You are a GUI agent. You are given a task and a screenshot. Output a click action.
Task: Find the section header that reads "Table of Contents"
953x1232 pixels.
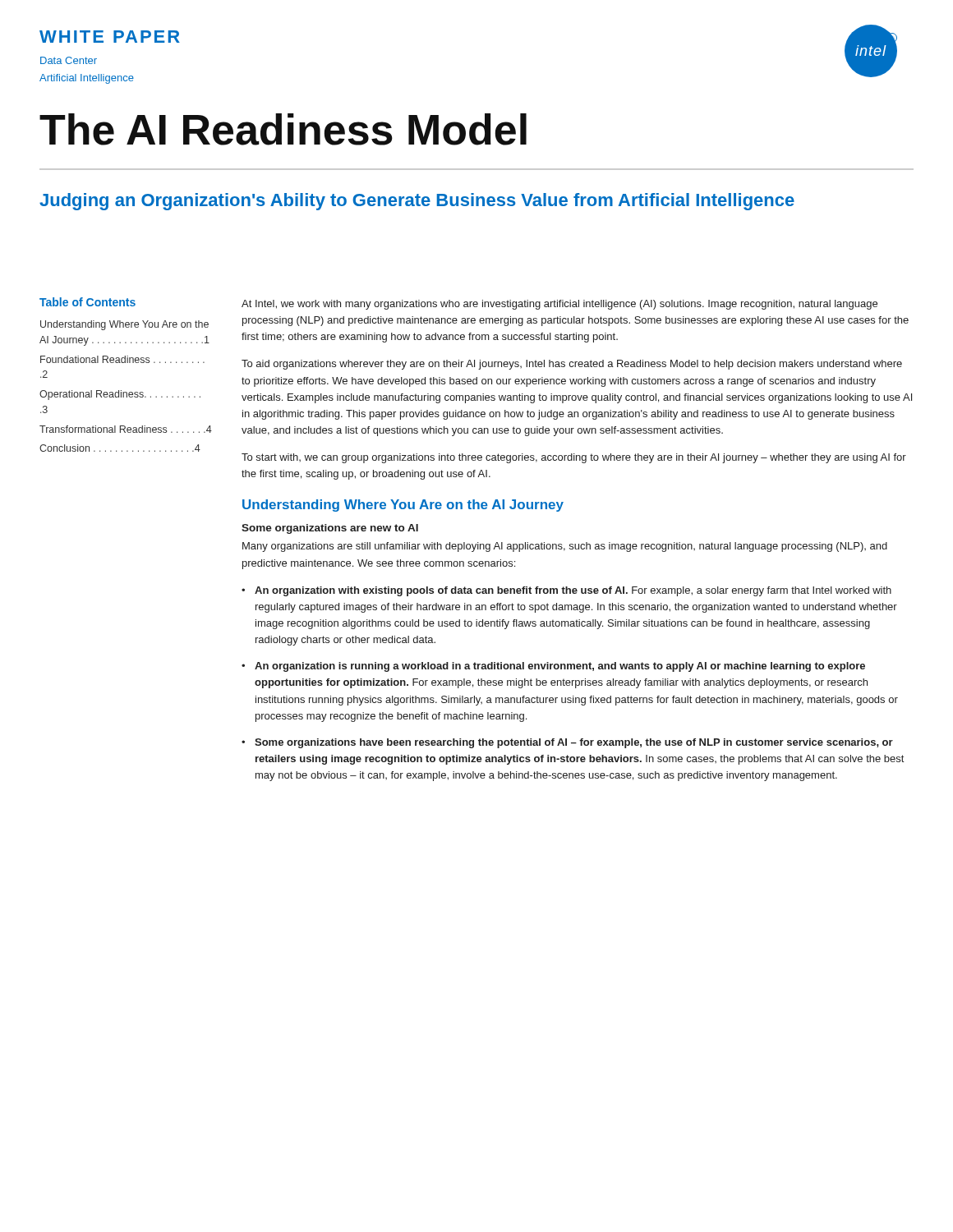(x=88, y=302)
